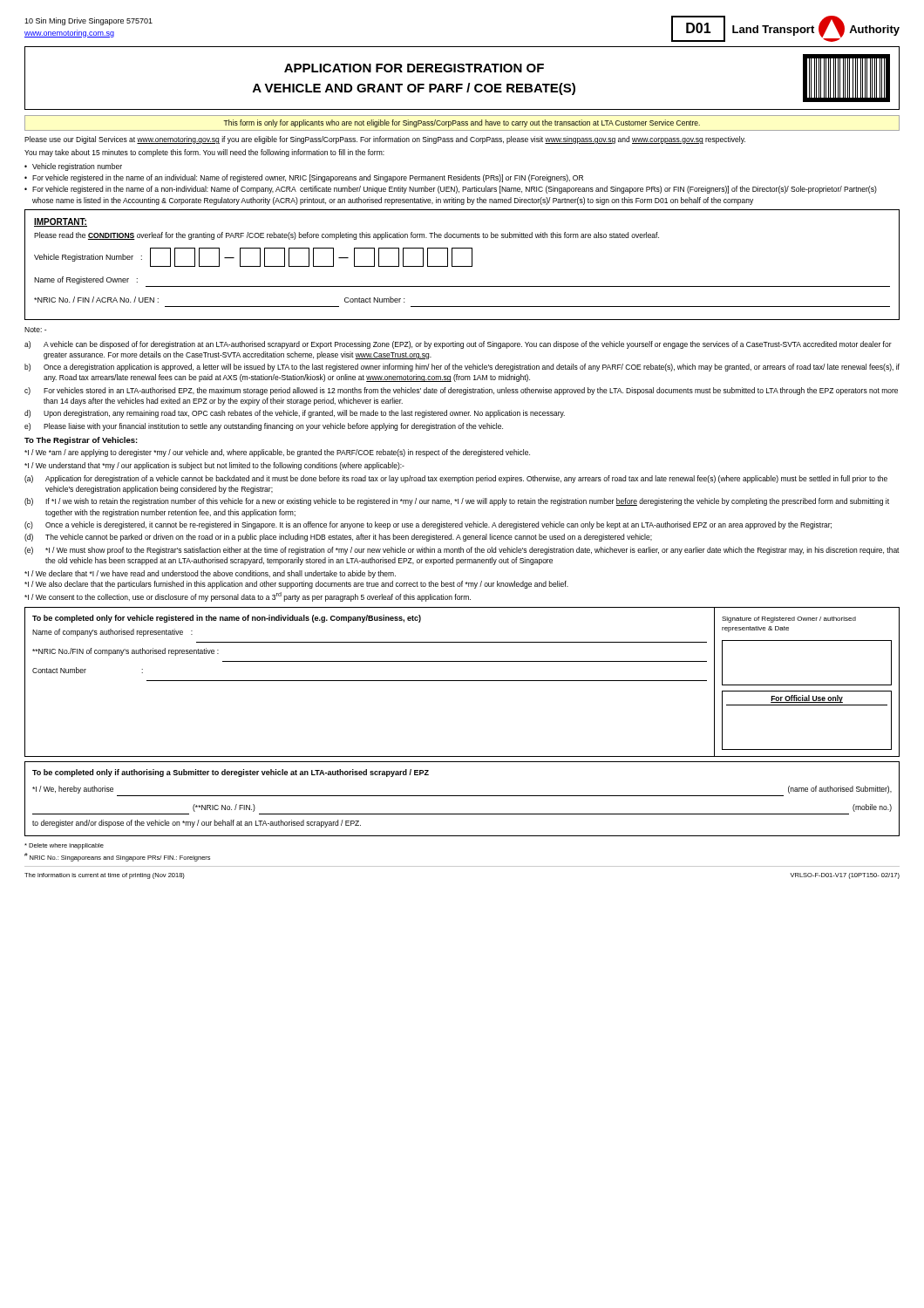Viewport: 924px width, 1308px height.
Task: Select the text block with the text "I / We *am / are applying to"
Action: [278, 453]
